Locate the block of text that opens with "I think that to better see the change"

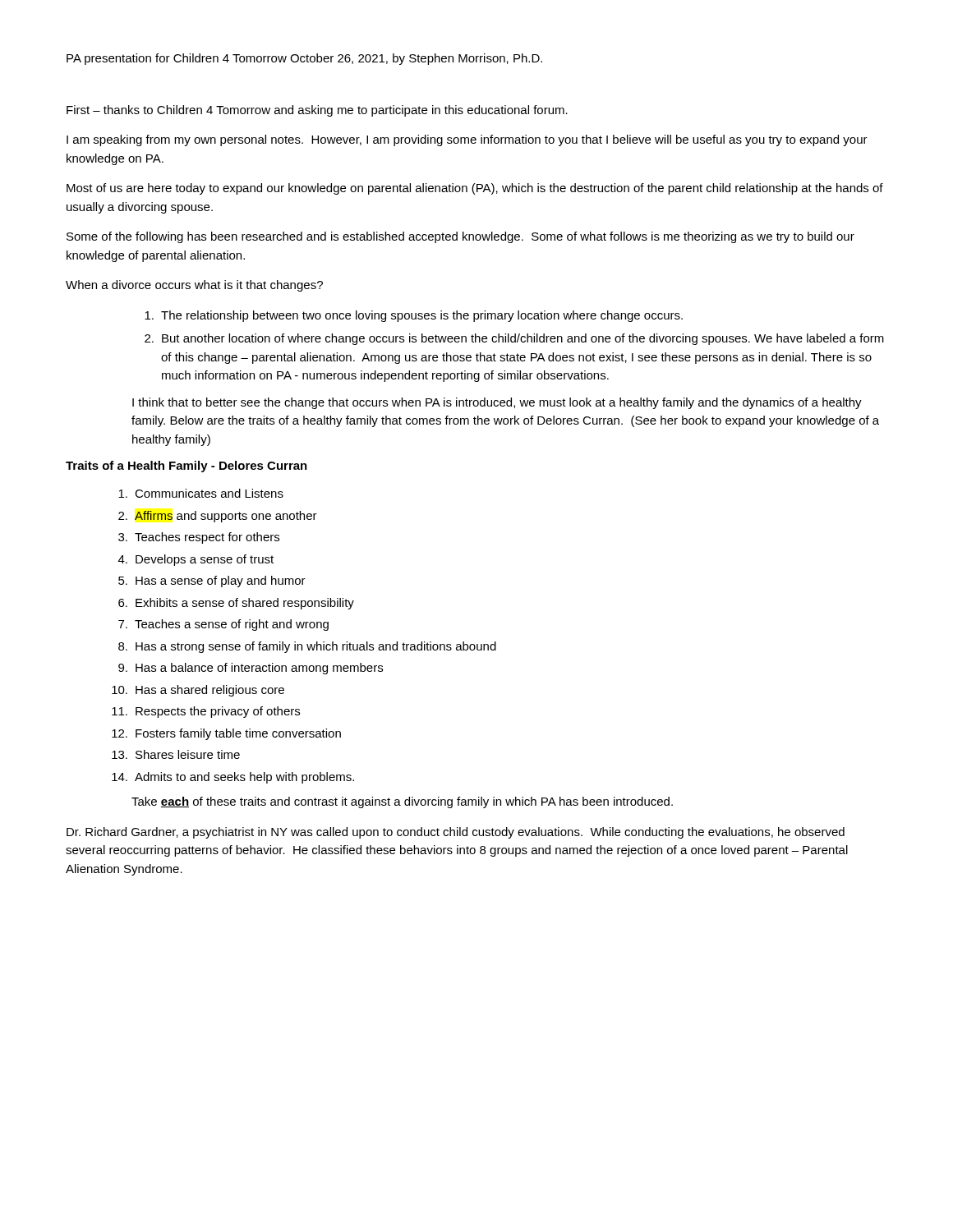click(505, 420)
